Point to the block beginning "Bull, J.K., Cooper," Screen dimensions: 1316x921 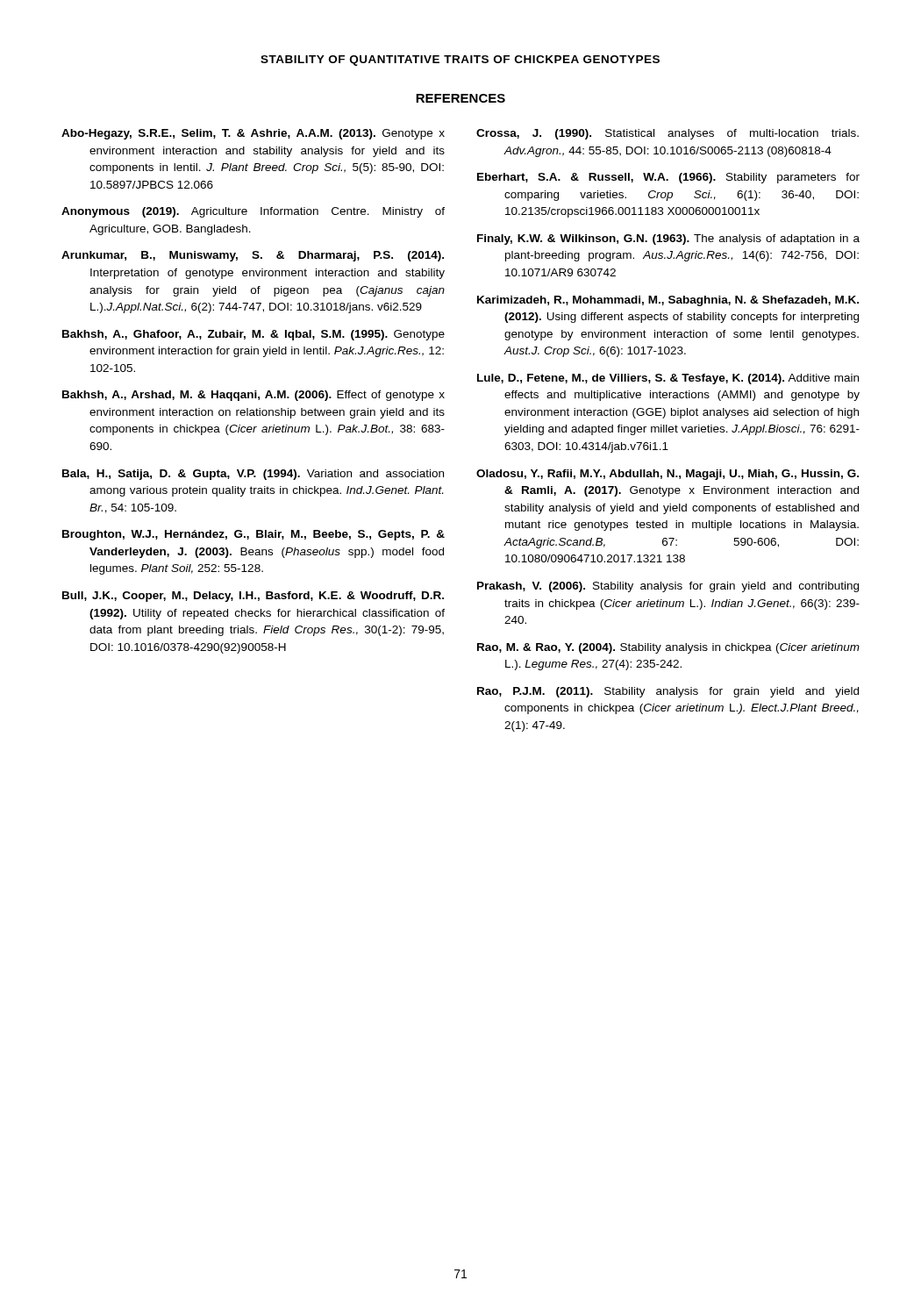pyautogui.click(x=253, y=621)
